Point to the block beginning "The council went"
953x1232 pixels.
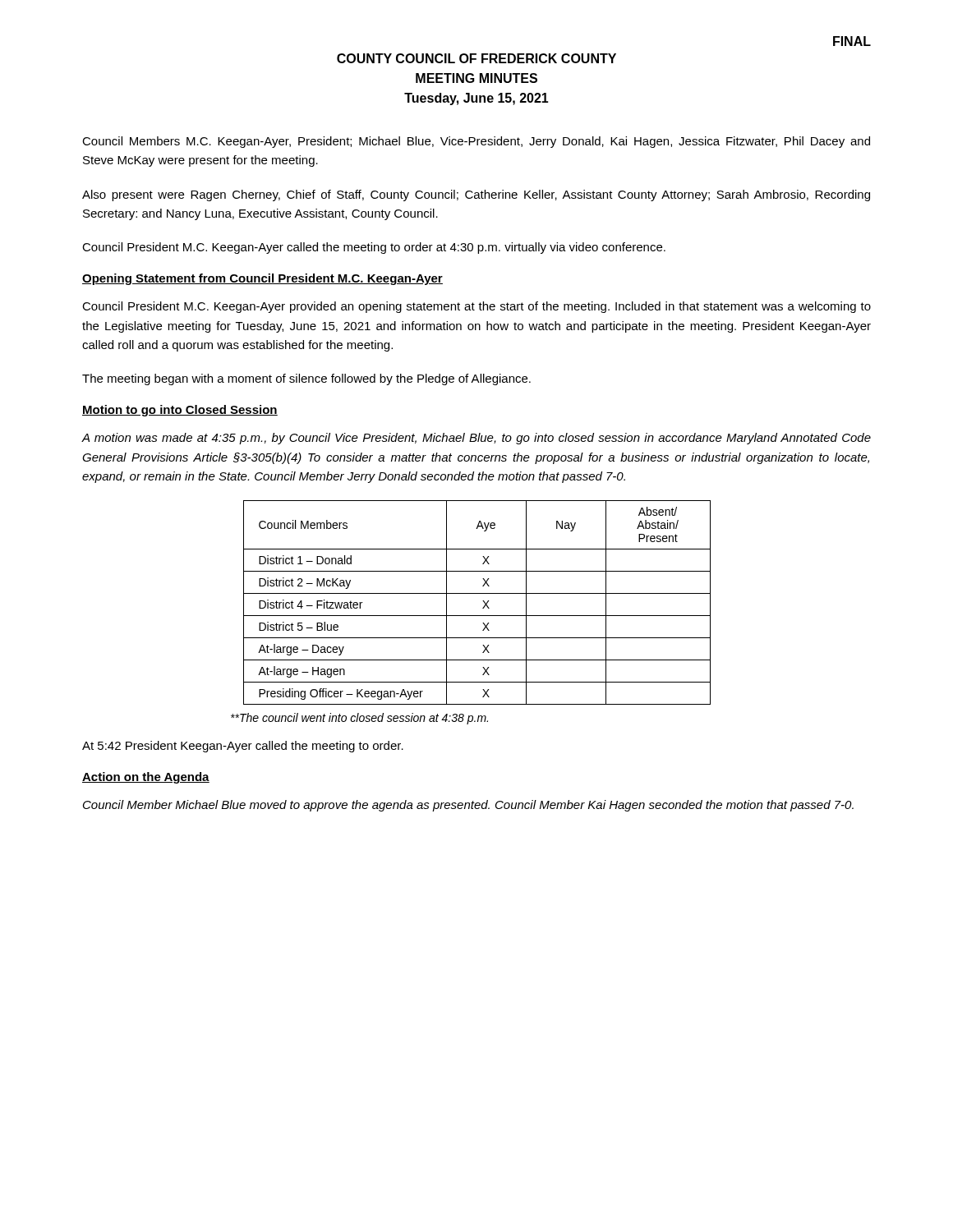pyautogui.click(x=360, y=718)
